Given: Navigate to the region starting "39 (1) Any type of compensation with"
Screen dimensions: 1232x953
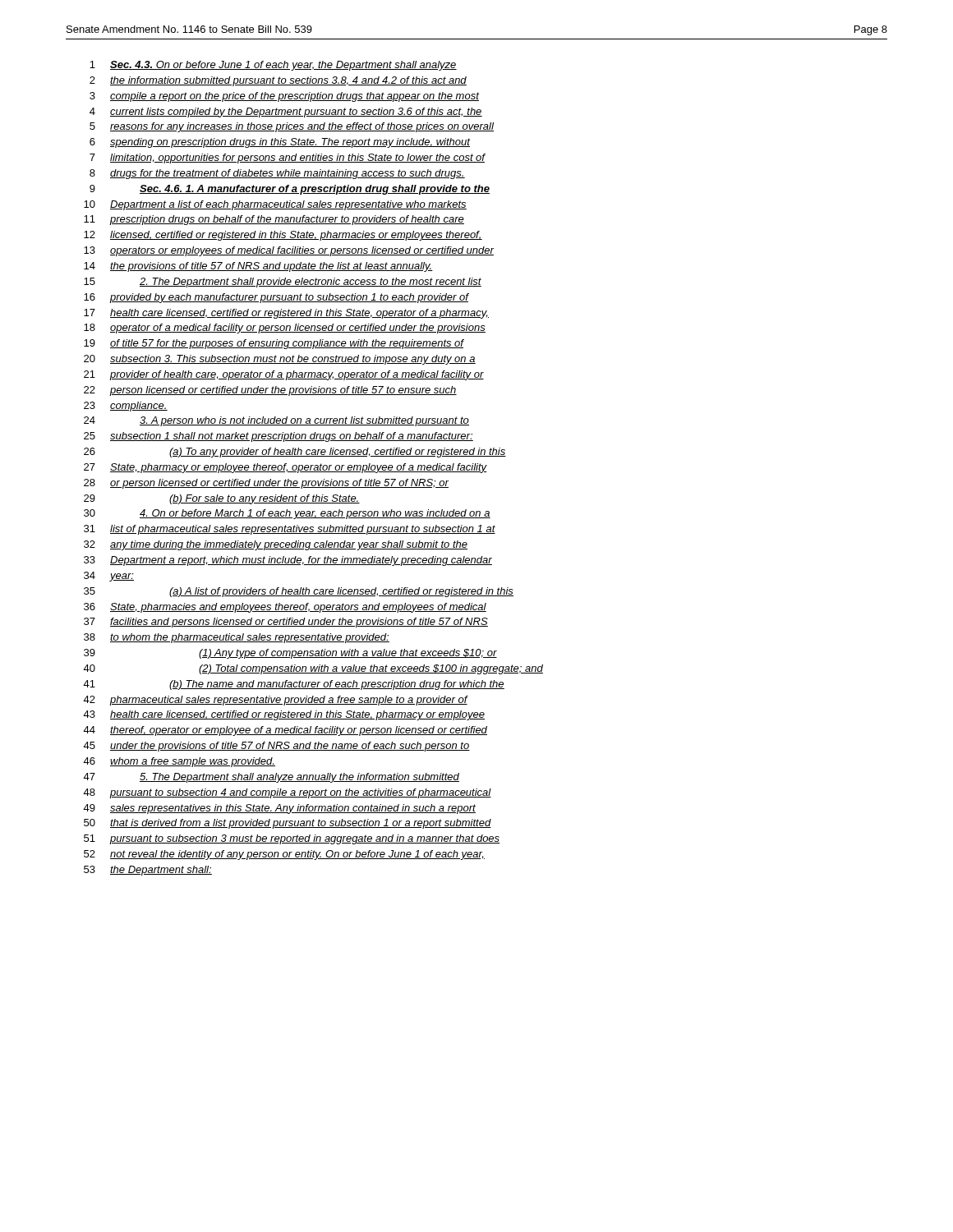Looking at the screenshot, I should click(x=476, y=653).
